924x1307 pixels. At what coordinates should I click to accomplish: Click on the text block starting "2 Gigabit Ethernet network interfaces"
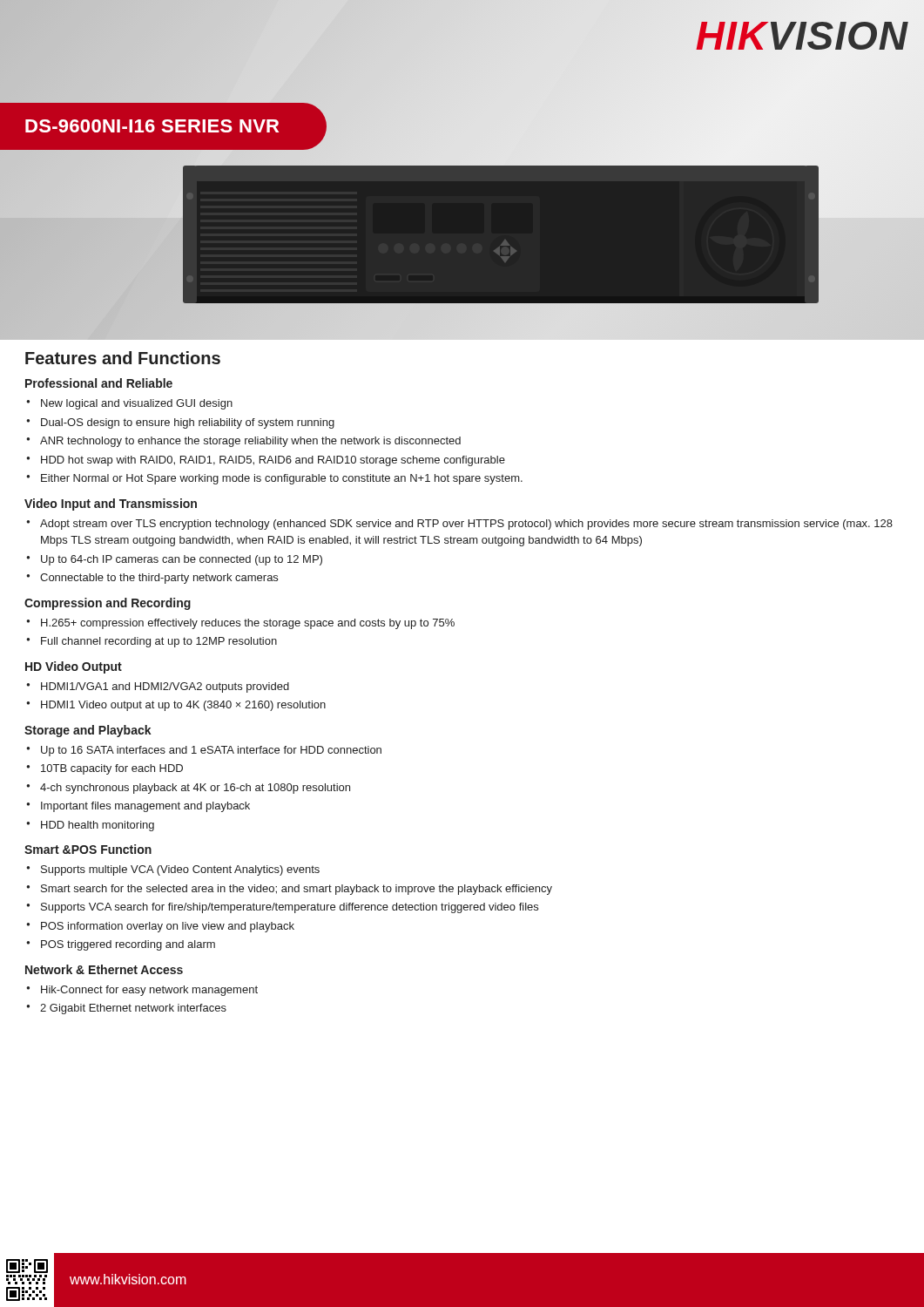133,1008
